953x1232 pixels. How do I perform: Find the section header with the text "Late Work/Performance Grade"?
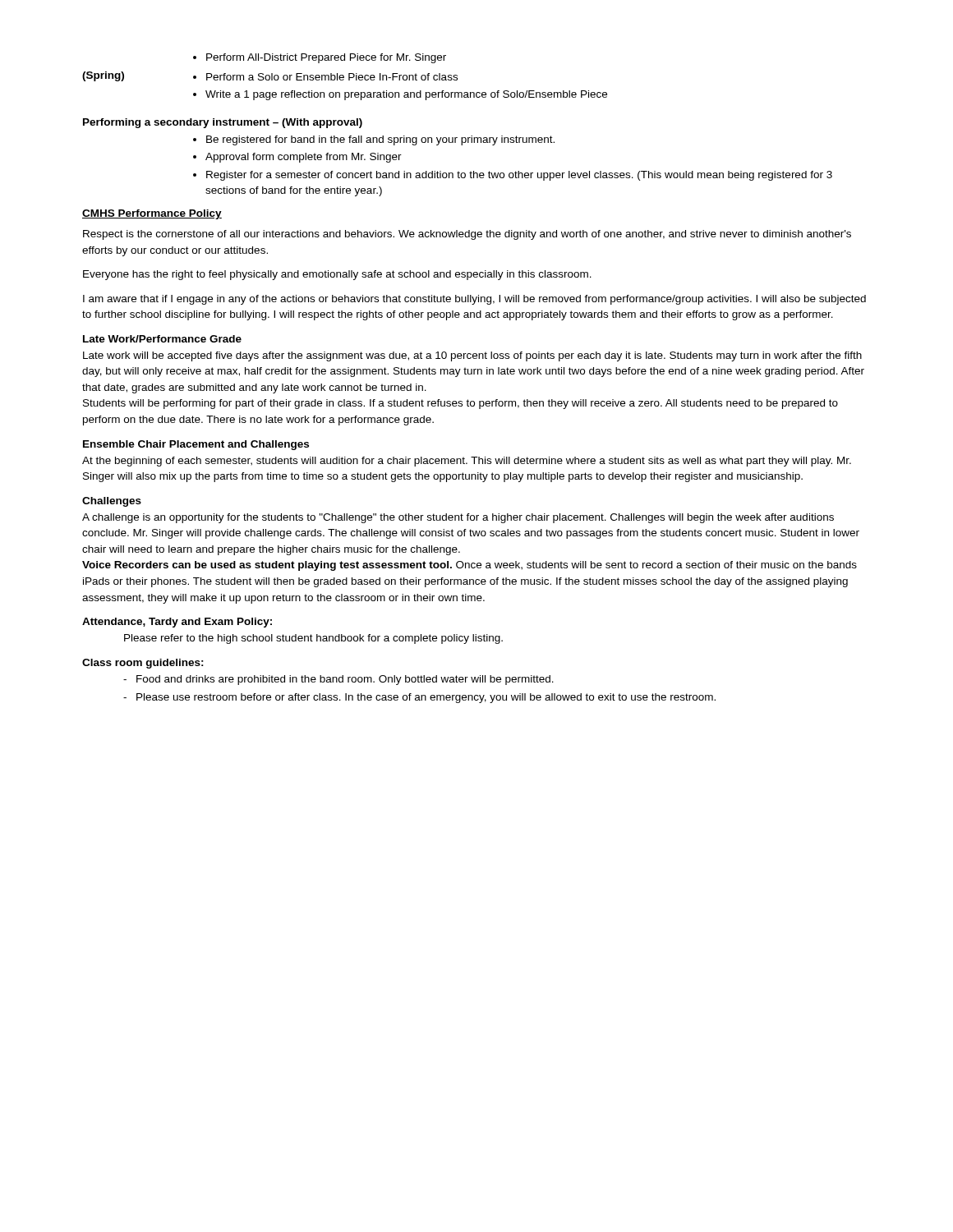point(162,339)
